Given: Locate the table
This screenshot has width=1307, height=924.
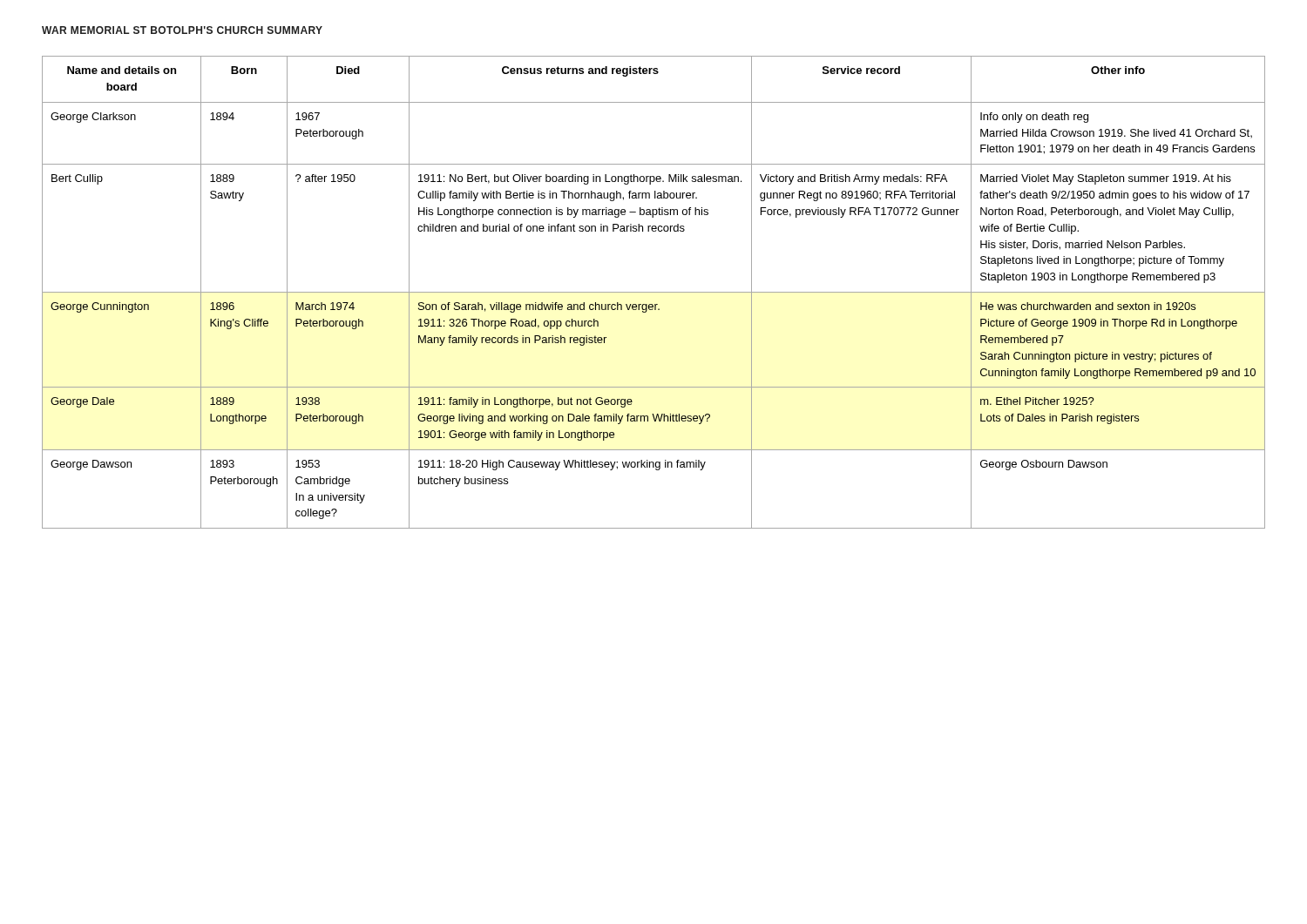Looking at the screenshot, I should tap(654, 292).
